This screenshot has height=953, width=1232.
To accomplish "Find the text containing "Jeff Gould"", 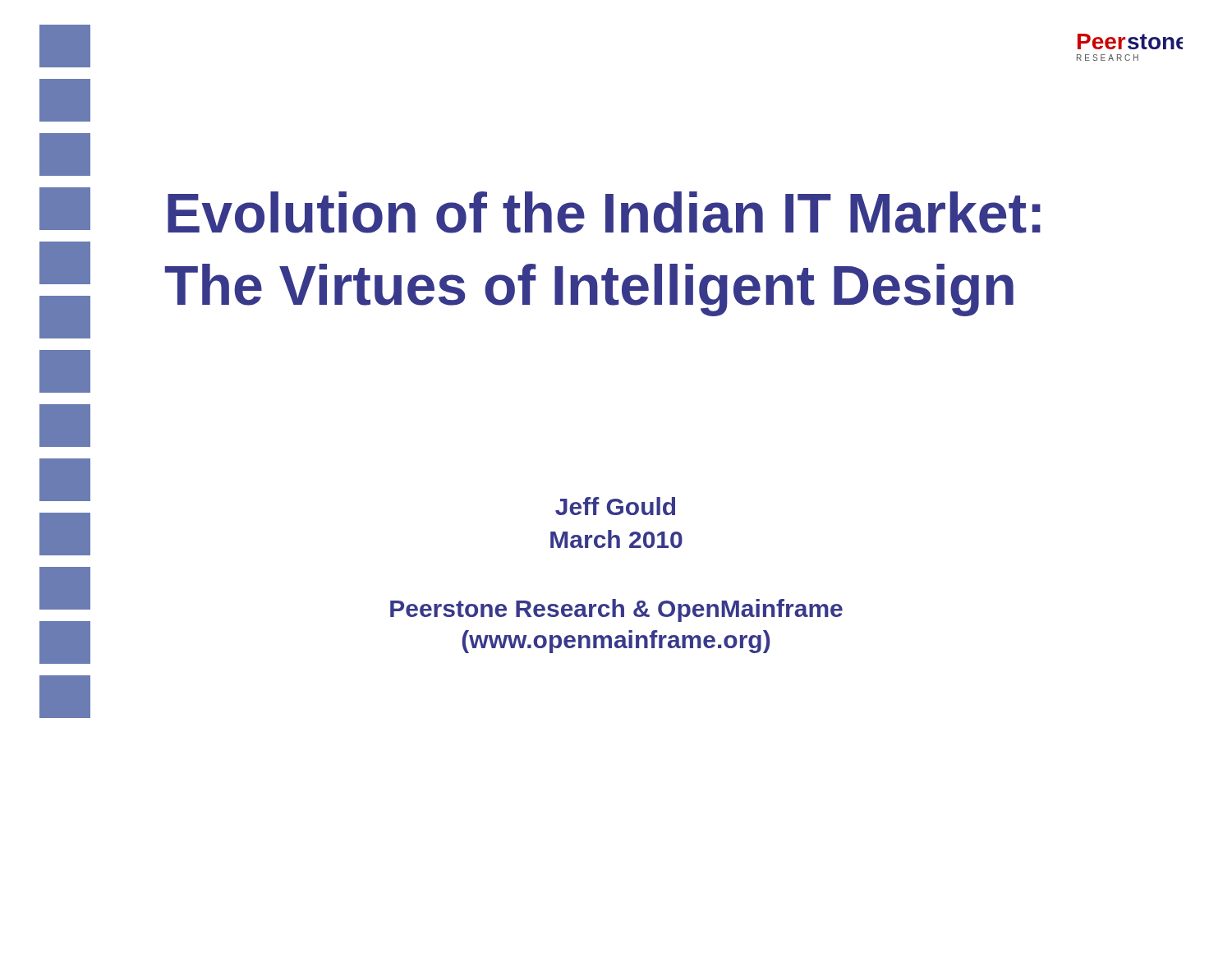I will (616, 506).
